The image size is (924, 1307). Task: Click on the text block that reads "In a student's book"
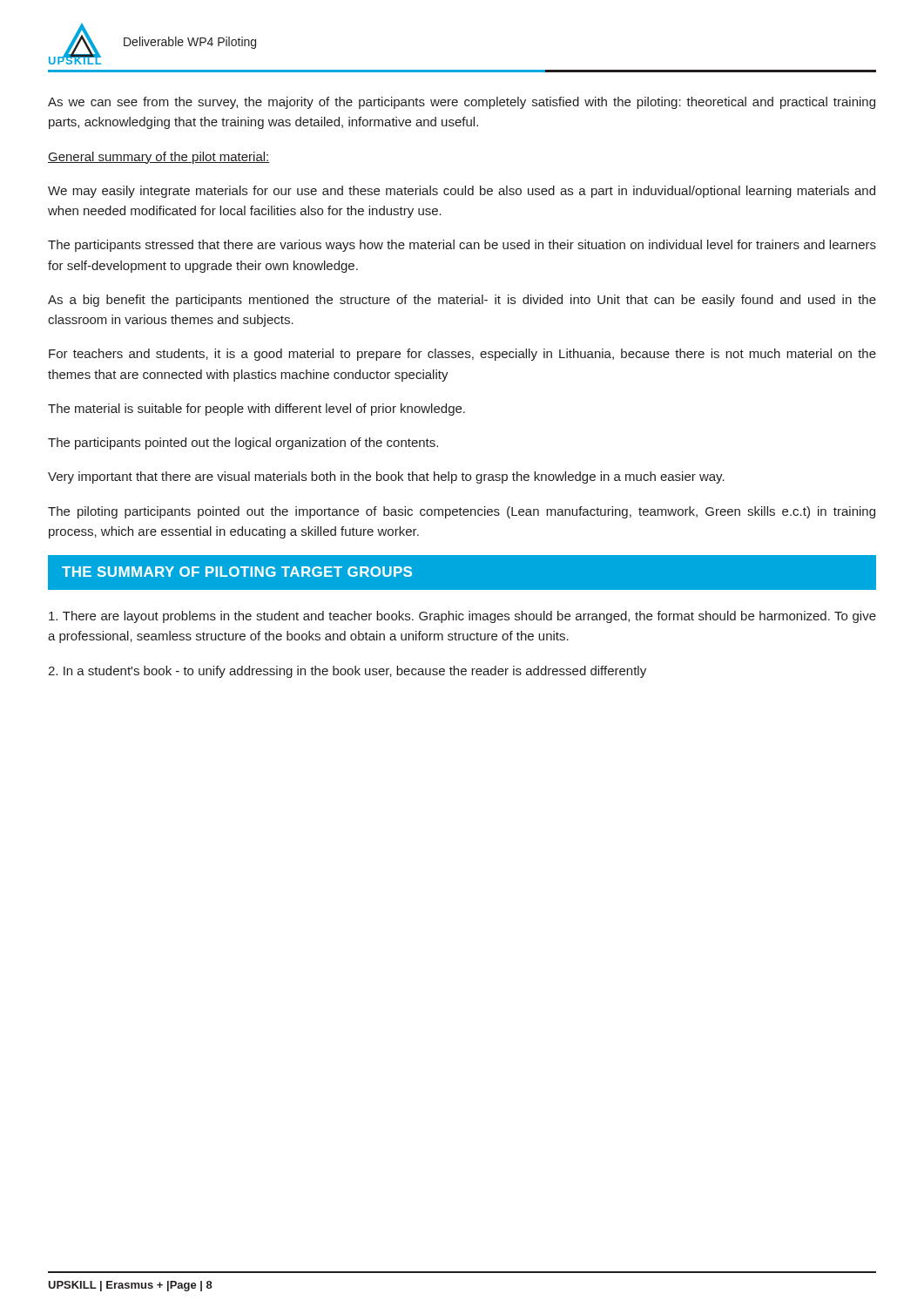tap(462, 670)
